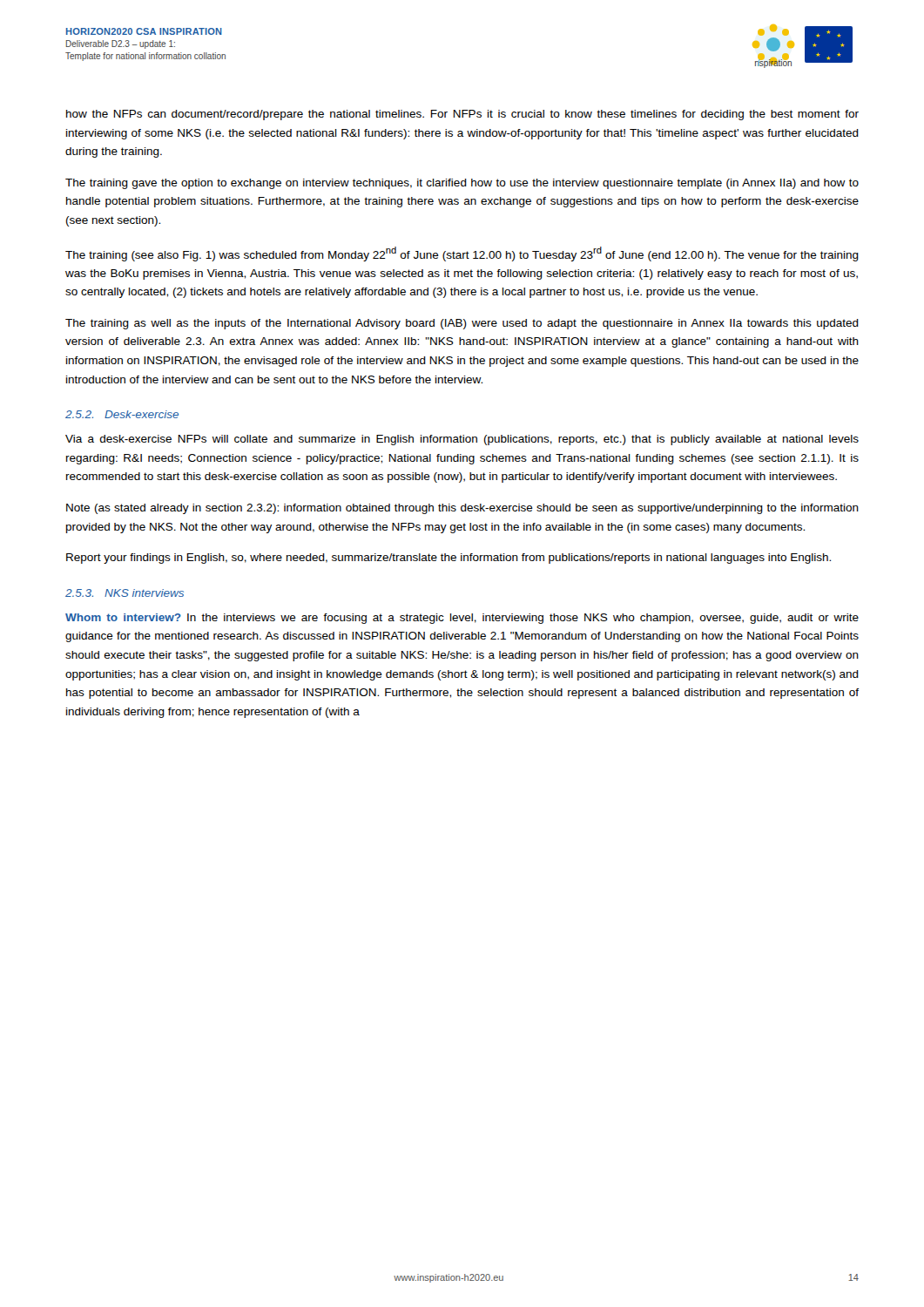Click on the text block with the text "The training gave"
The width and height of the screenshot is (924, 1307).
[x=462, y=201]
